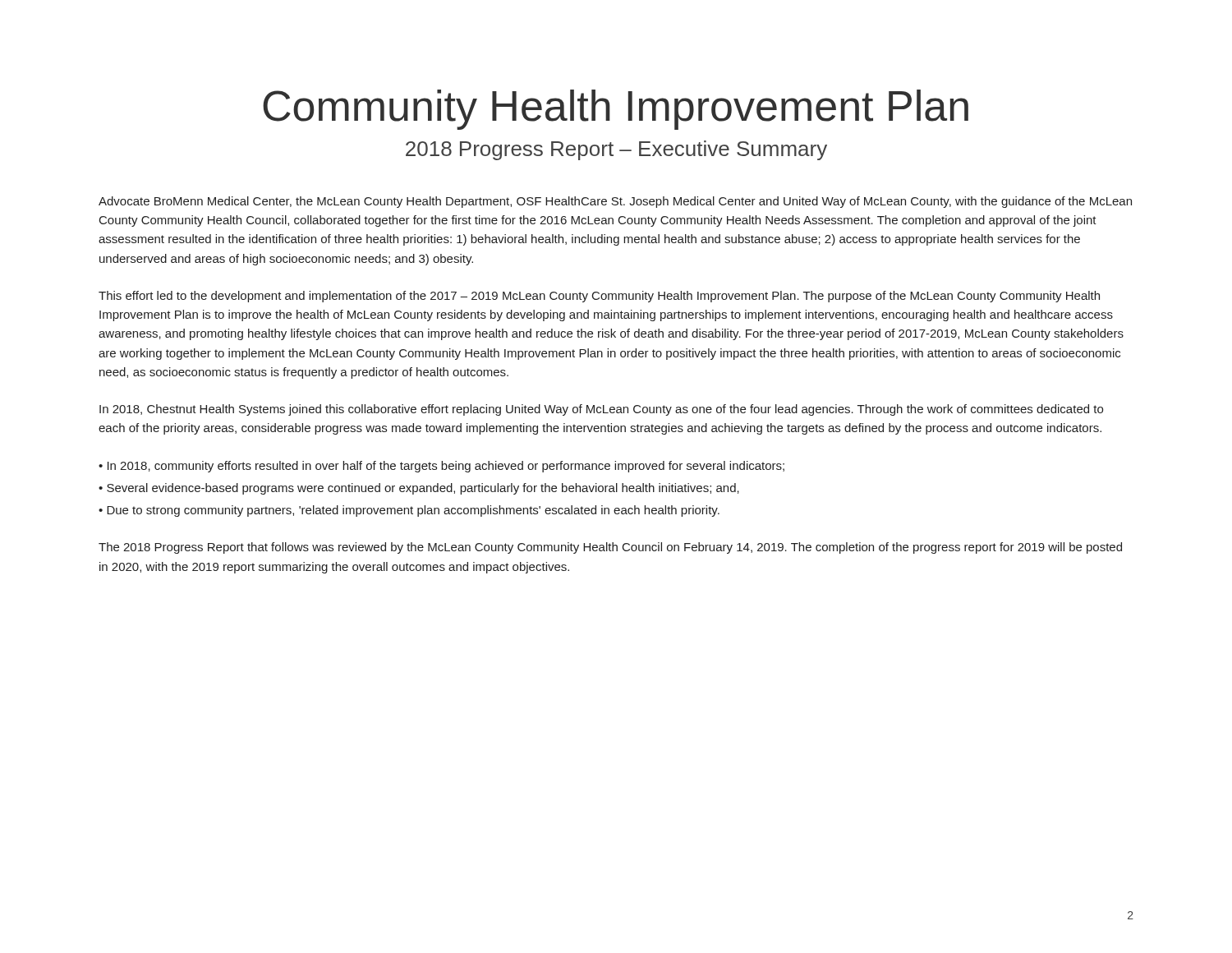Click on the element starting "Advocate BroMenn Medical Center, the McLean County"
The width and height of the screenshot is (1232, 953).
tap(616, 229)
